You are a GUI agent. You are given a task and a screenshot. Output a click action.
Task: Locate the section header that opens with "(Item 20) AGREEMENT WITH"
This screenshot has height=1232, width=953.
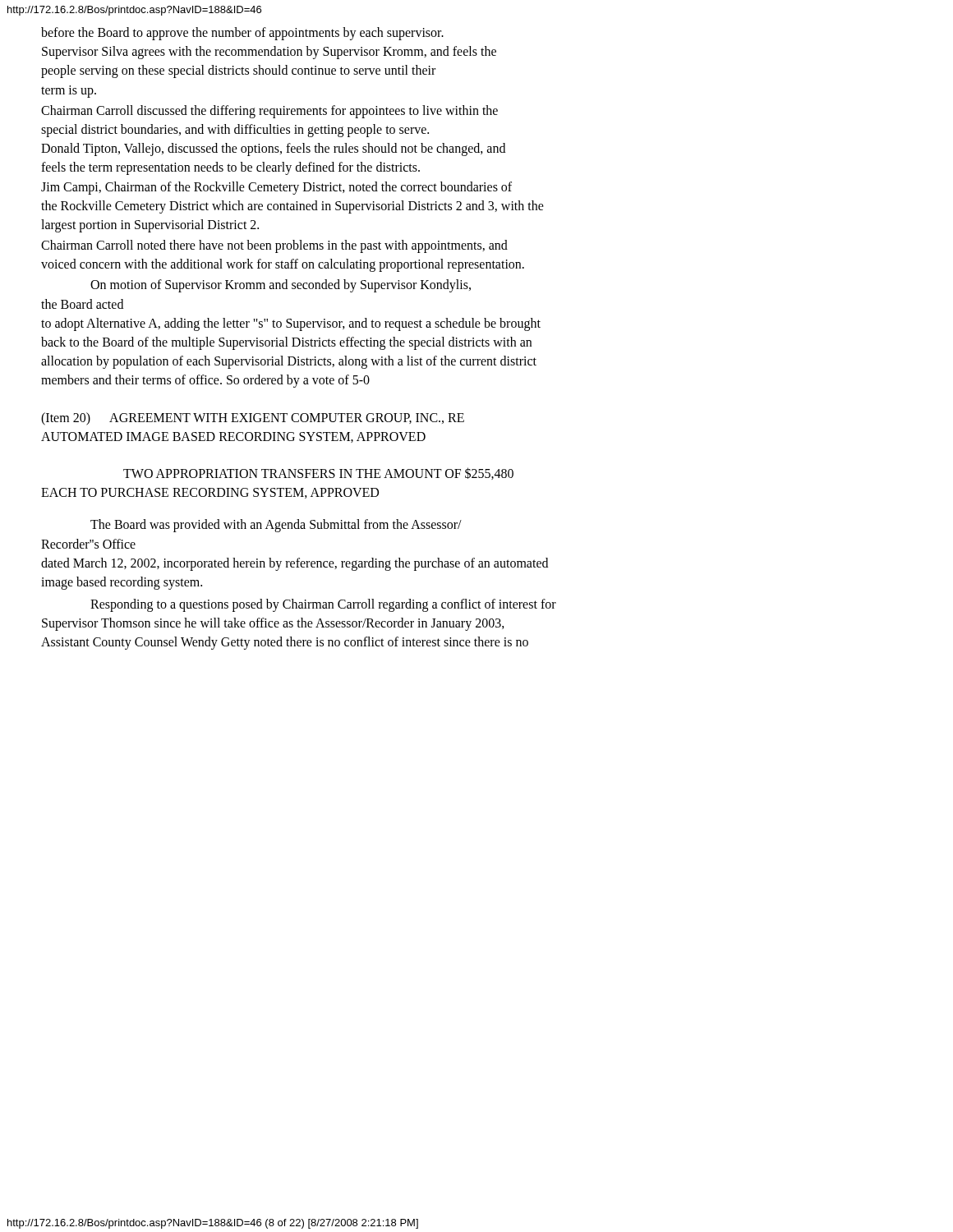(x=253, y=427)
